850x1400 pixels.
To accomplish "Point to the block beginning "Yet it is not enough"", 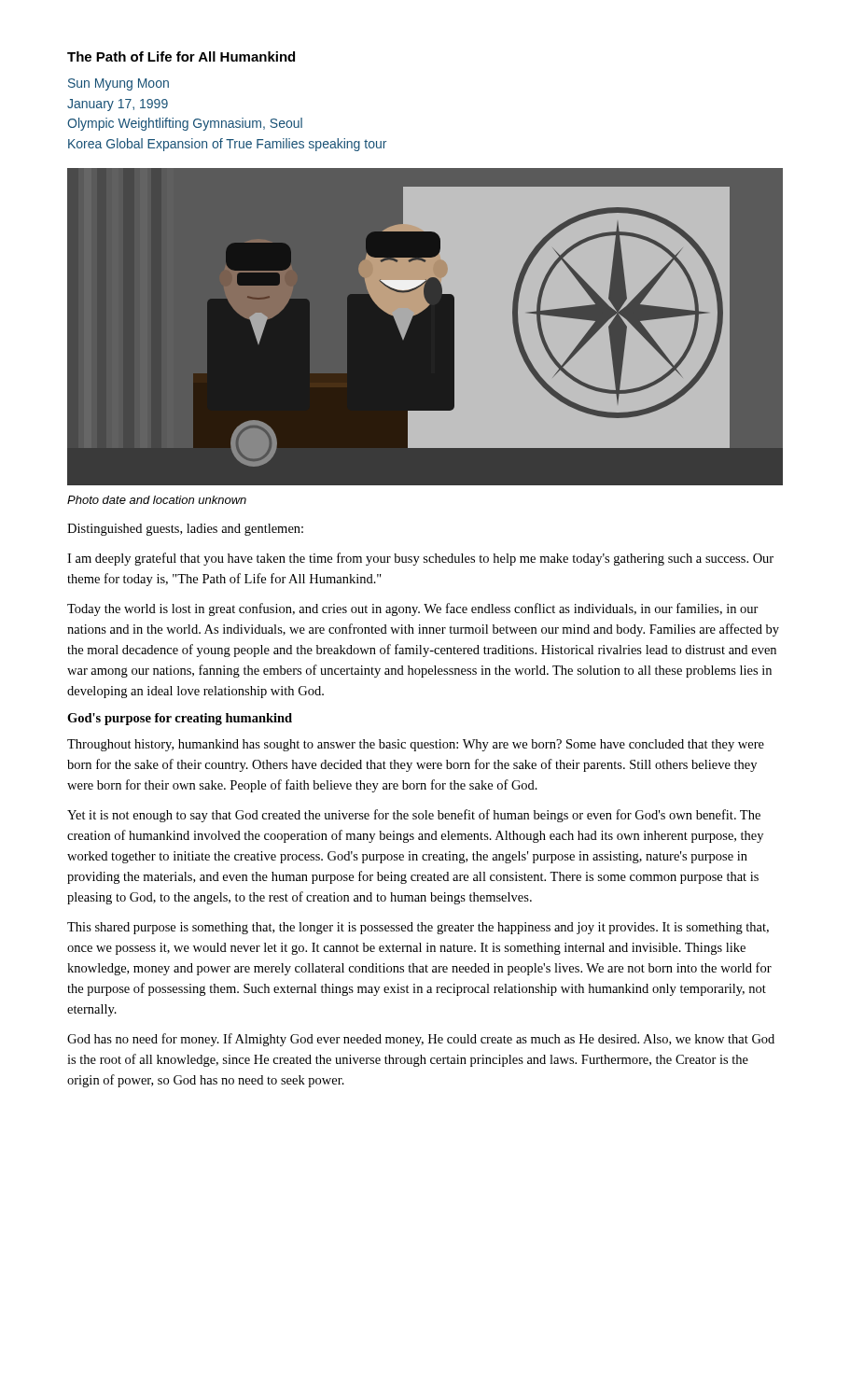I will click(x=415, y=856).
